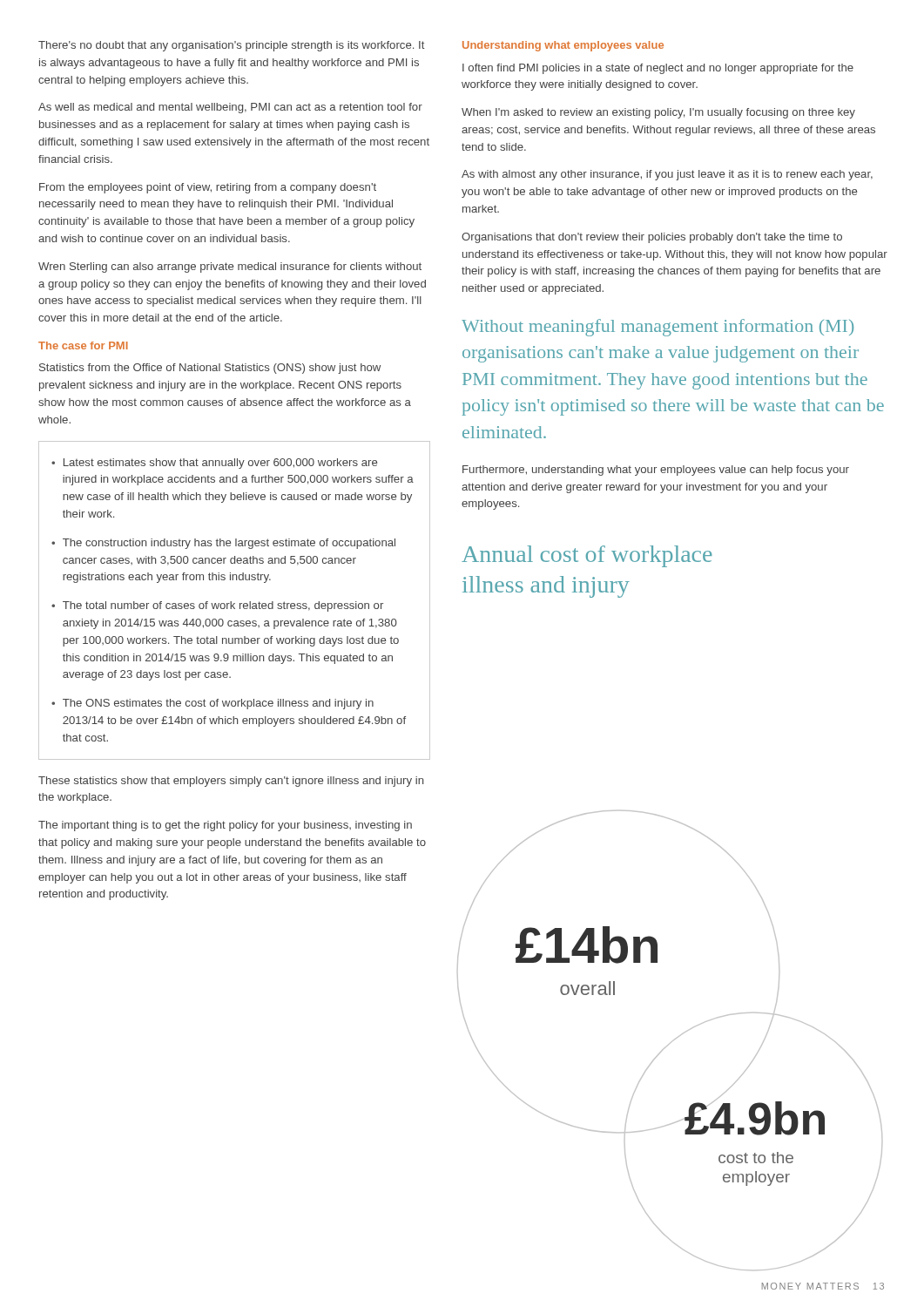
Task: Click the passage that begins "• The ONS estimates the cost"
Action: point(233,721)
